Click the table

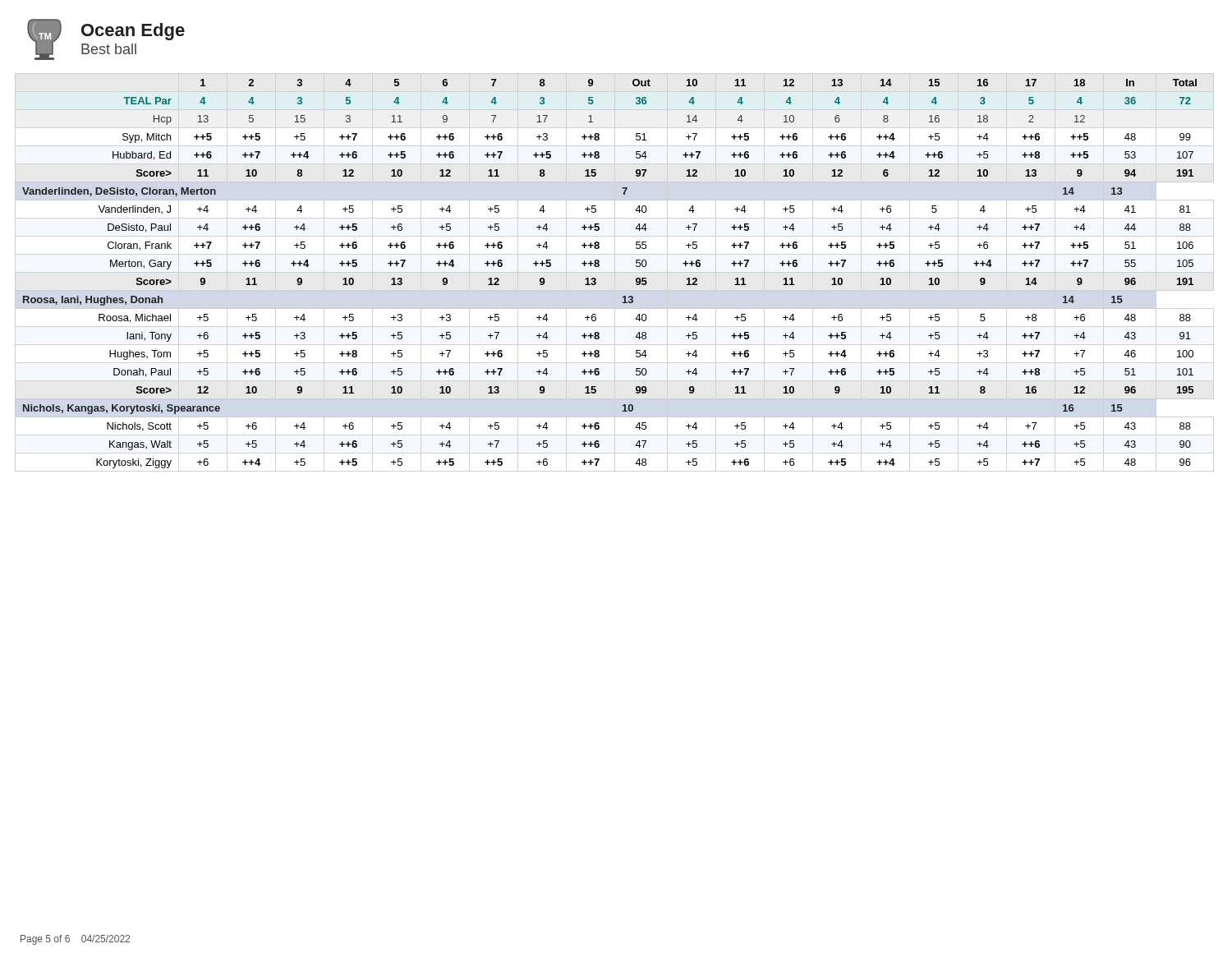tap(616, 272)
